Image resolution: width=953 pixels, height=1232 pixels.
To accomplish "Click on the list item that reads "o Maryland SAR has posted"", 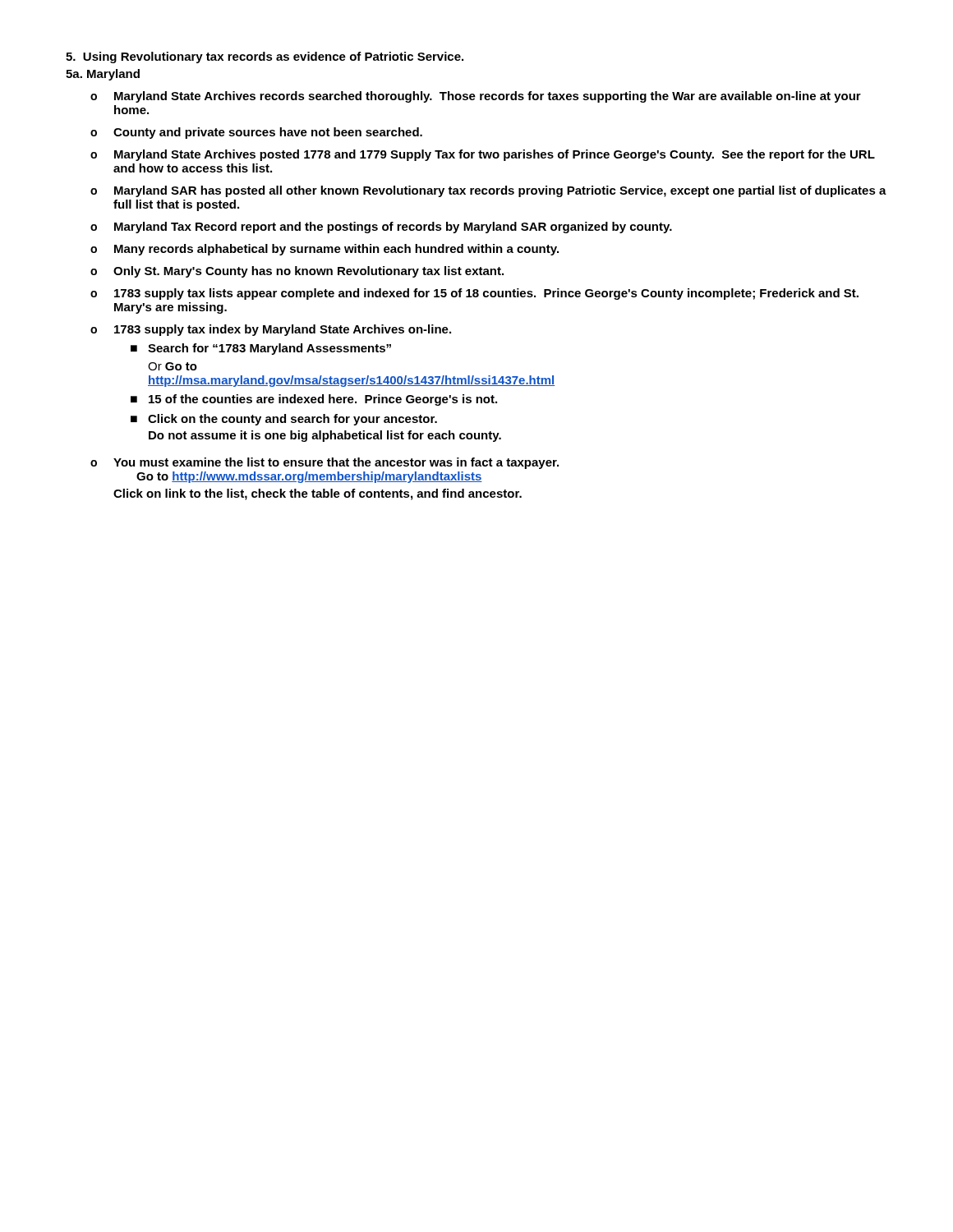I will 489,197.
